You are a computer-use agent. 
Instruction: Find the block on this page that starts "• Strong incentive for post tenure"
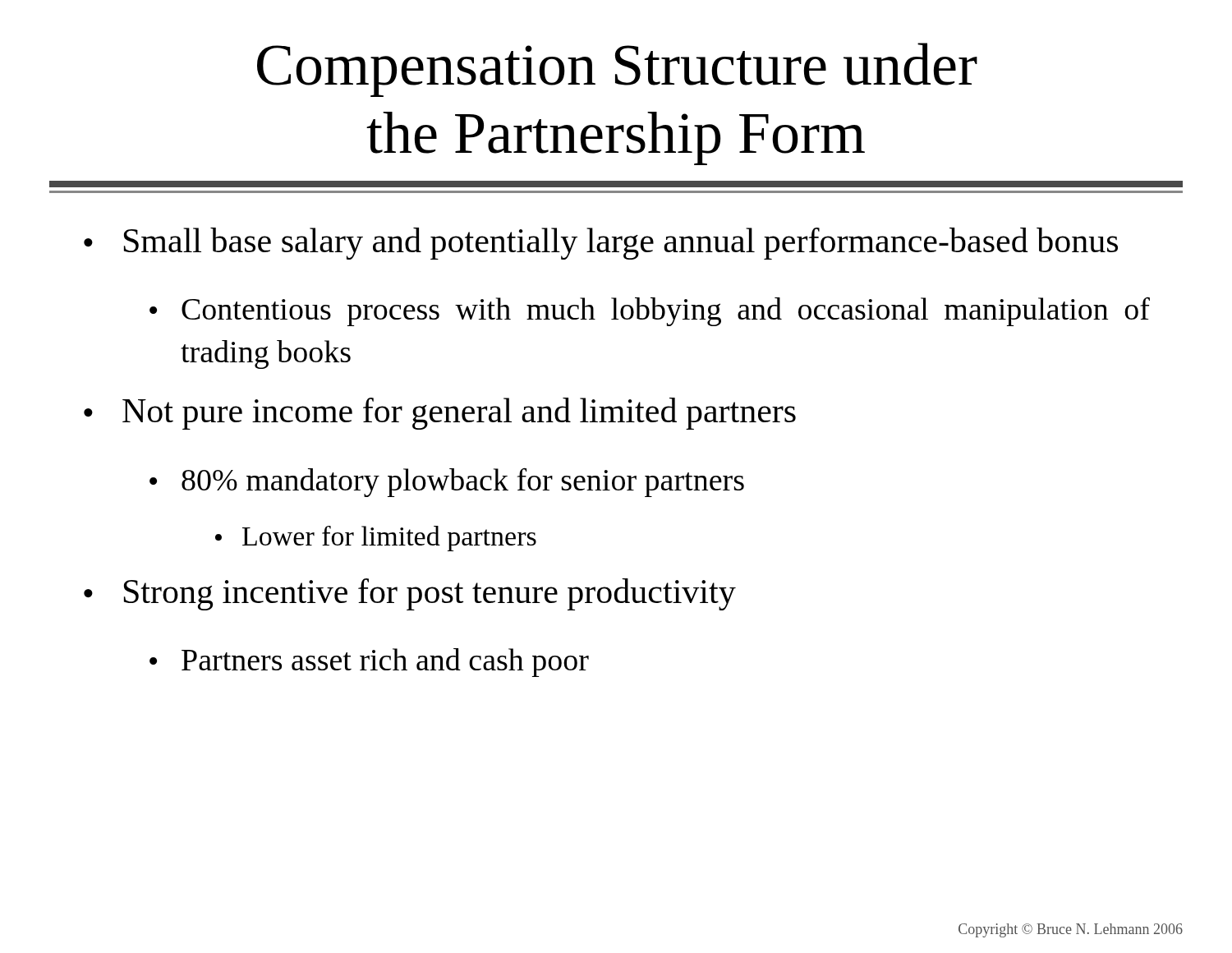tap(409, 592)
